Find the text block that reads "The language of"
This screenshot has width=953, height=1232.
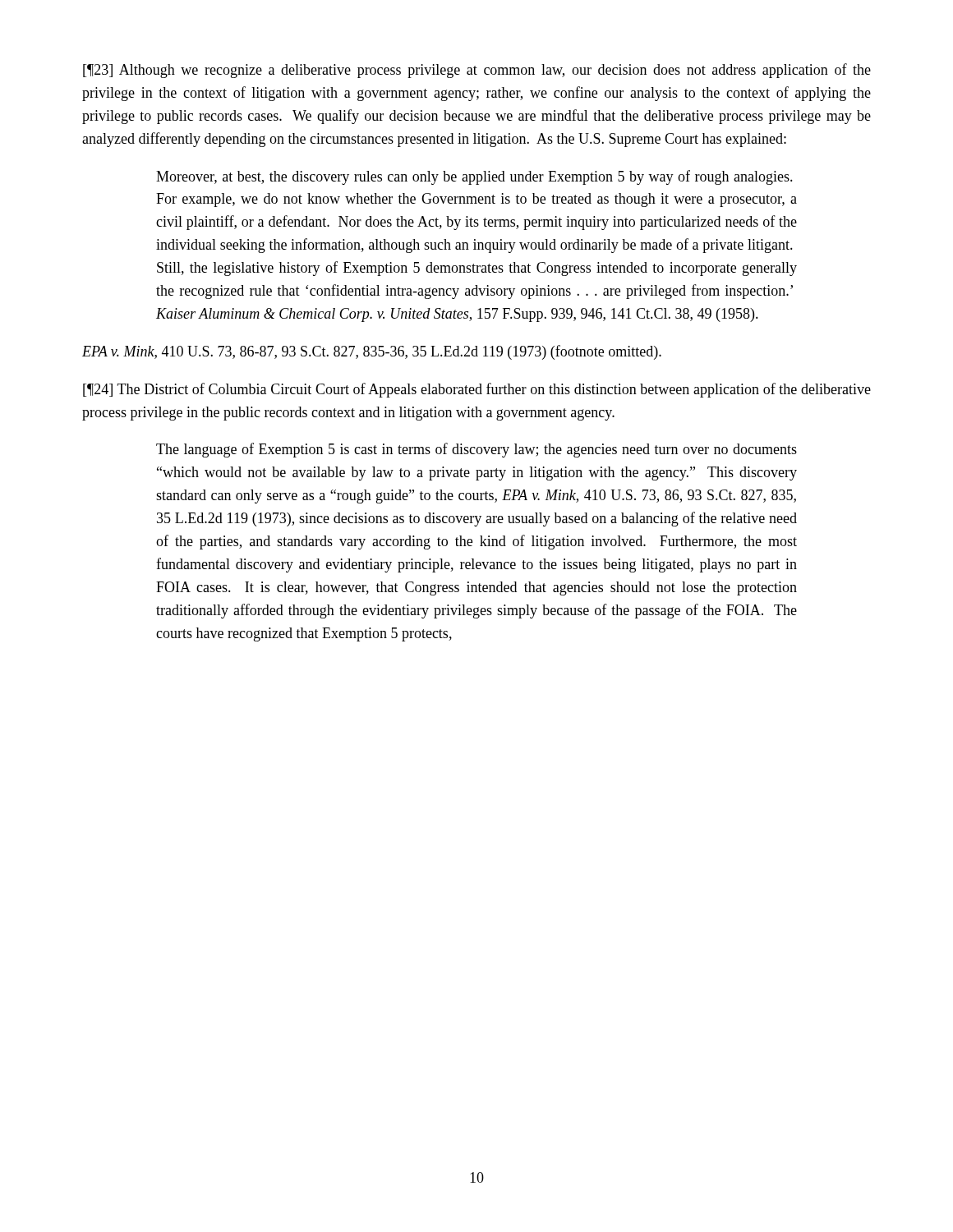pos(476,541)
